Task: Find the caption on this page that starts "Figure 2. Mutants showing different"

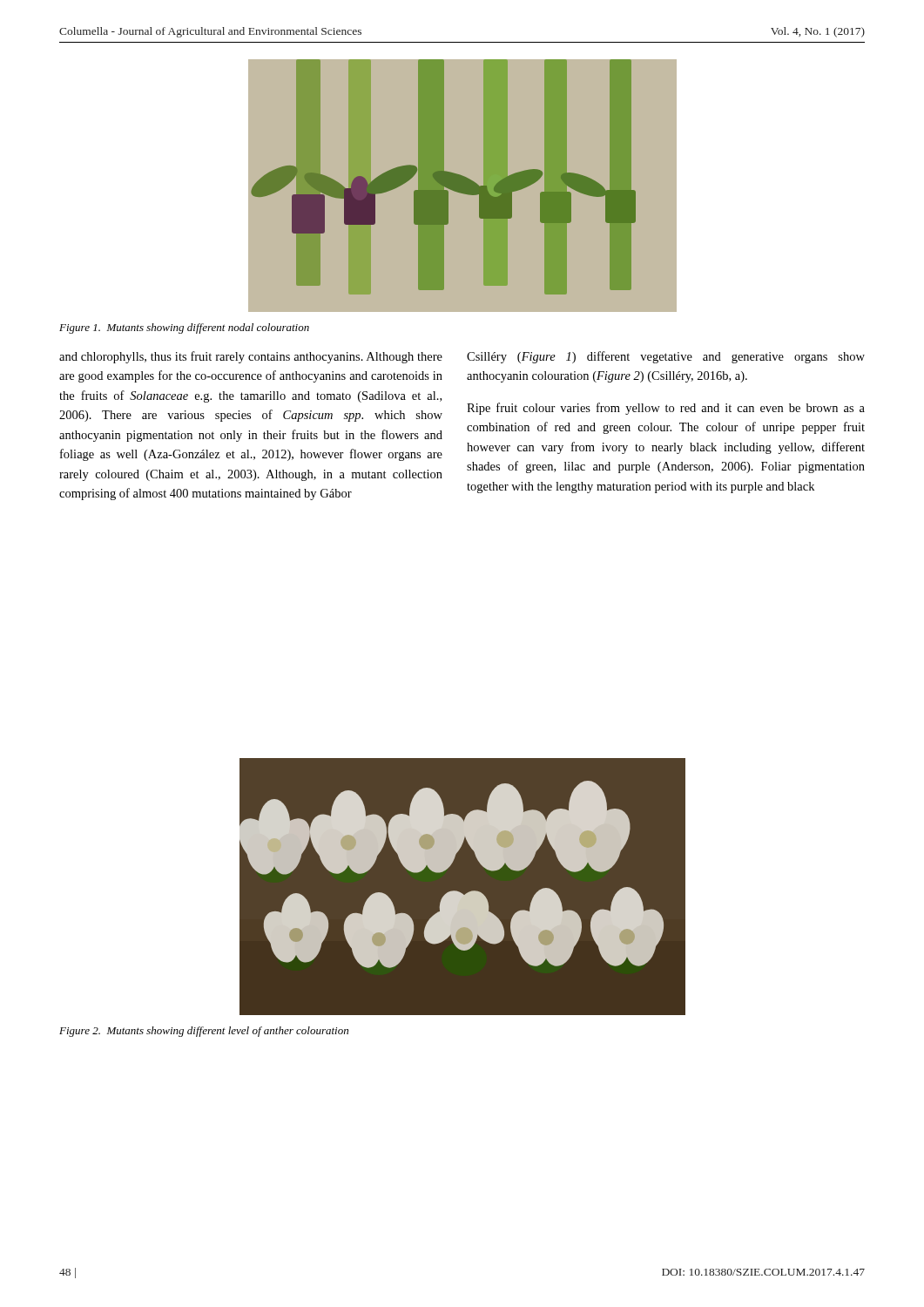Action: click(204, 1030)
